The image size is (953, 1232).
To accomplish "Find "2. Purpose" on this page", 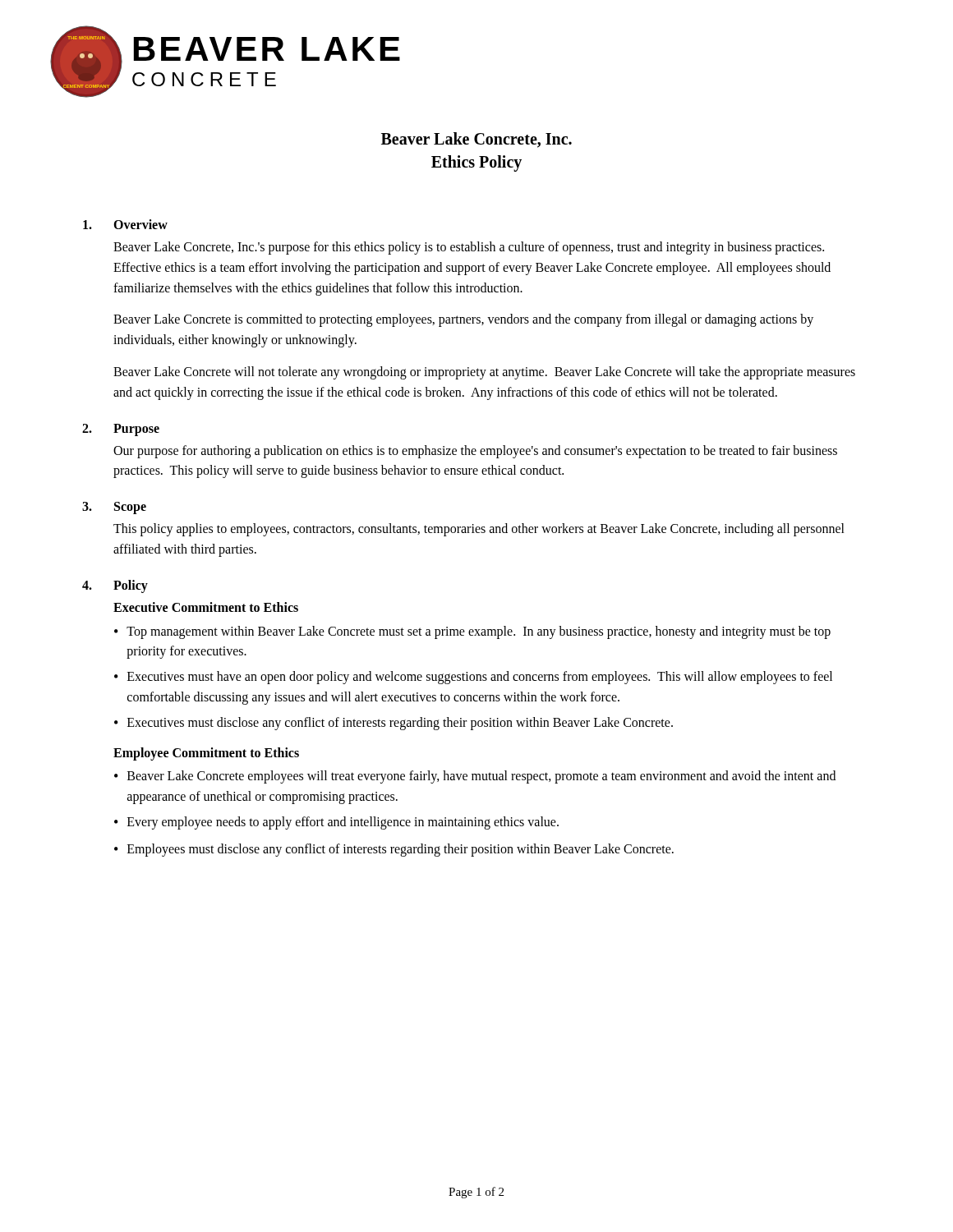I will point(121,428).
